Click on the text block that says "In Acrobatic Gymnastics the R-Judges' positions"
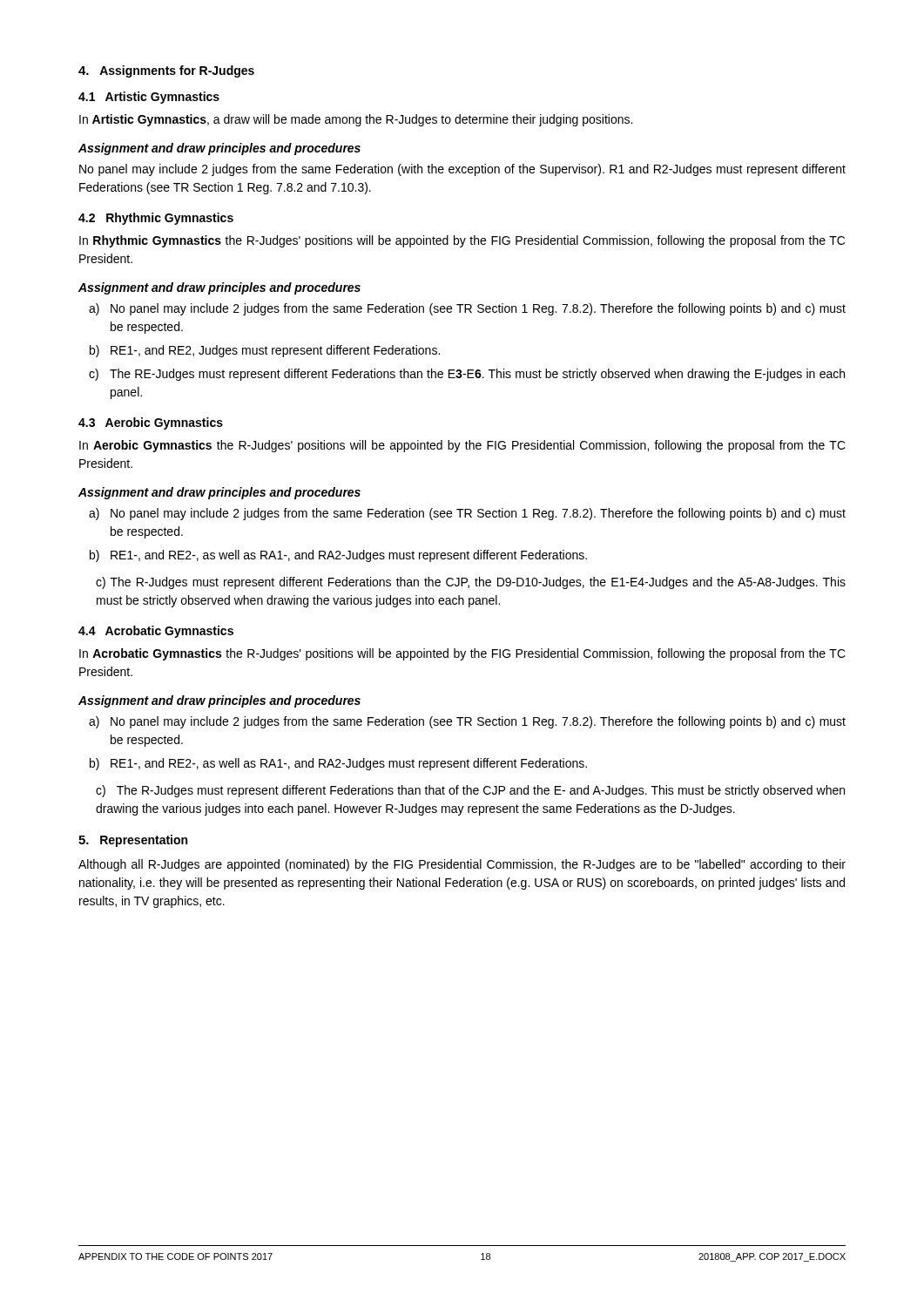The height and width of the screenshot is (1307, 924). [x=462, y=663]
